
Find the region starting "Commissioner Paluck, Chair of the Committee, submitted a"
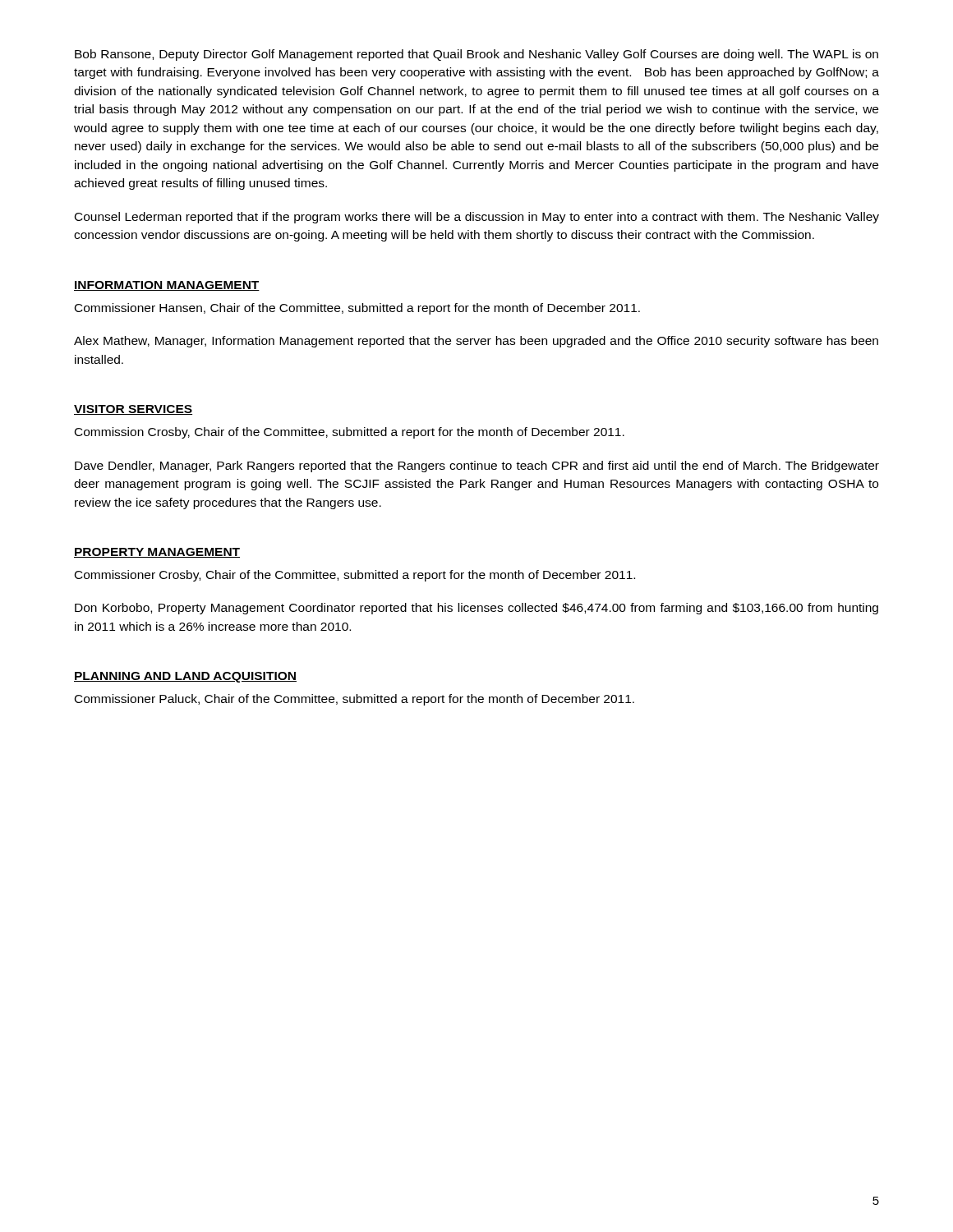click(x=355, y=699)
